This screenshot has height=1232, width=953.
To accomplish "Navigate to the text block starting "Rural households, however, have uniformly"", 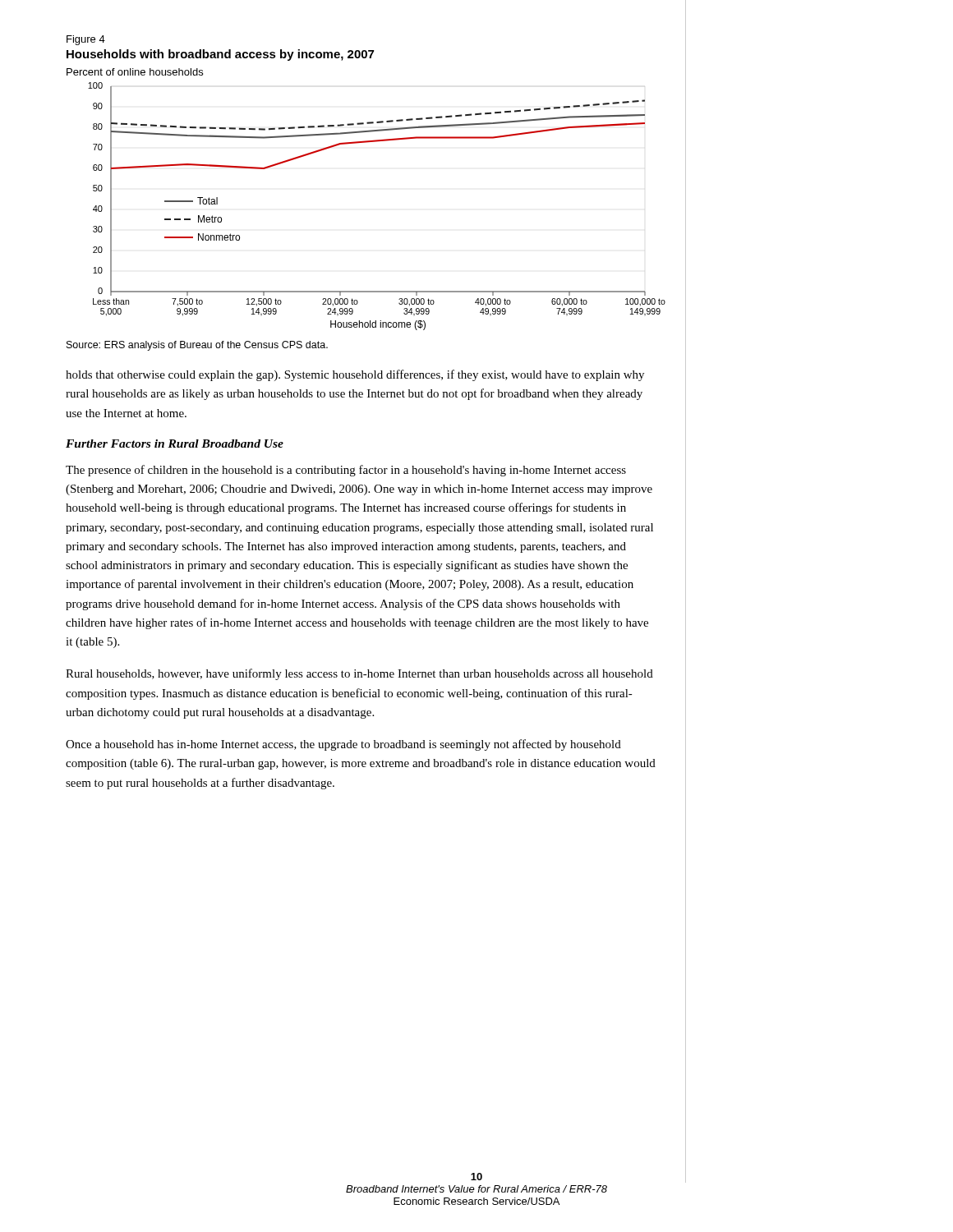I will tap(359, 693).
